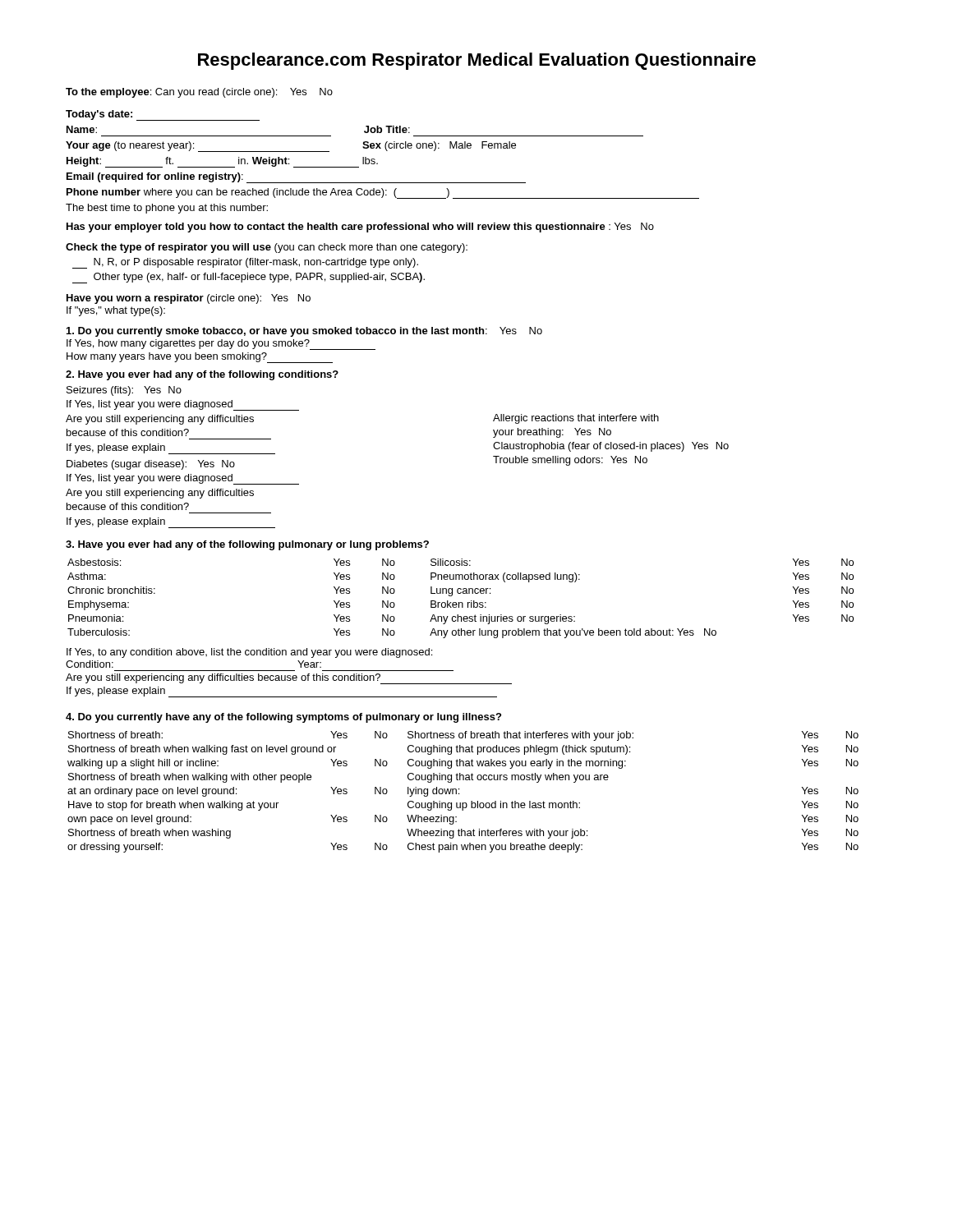Locate the section header that opens with "3. Have you ever had"
The height and width of the screenshot is (1232, 953).
pyautogui.click(x=248, y=544)
